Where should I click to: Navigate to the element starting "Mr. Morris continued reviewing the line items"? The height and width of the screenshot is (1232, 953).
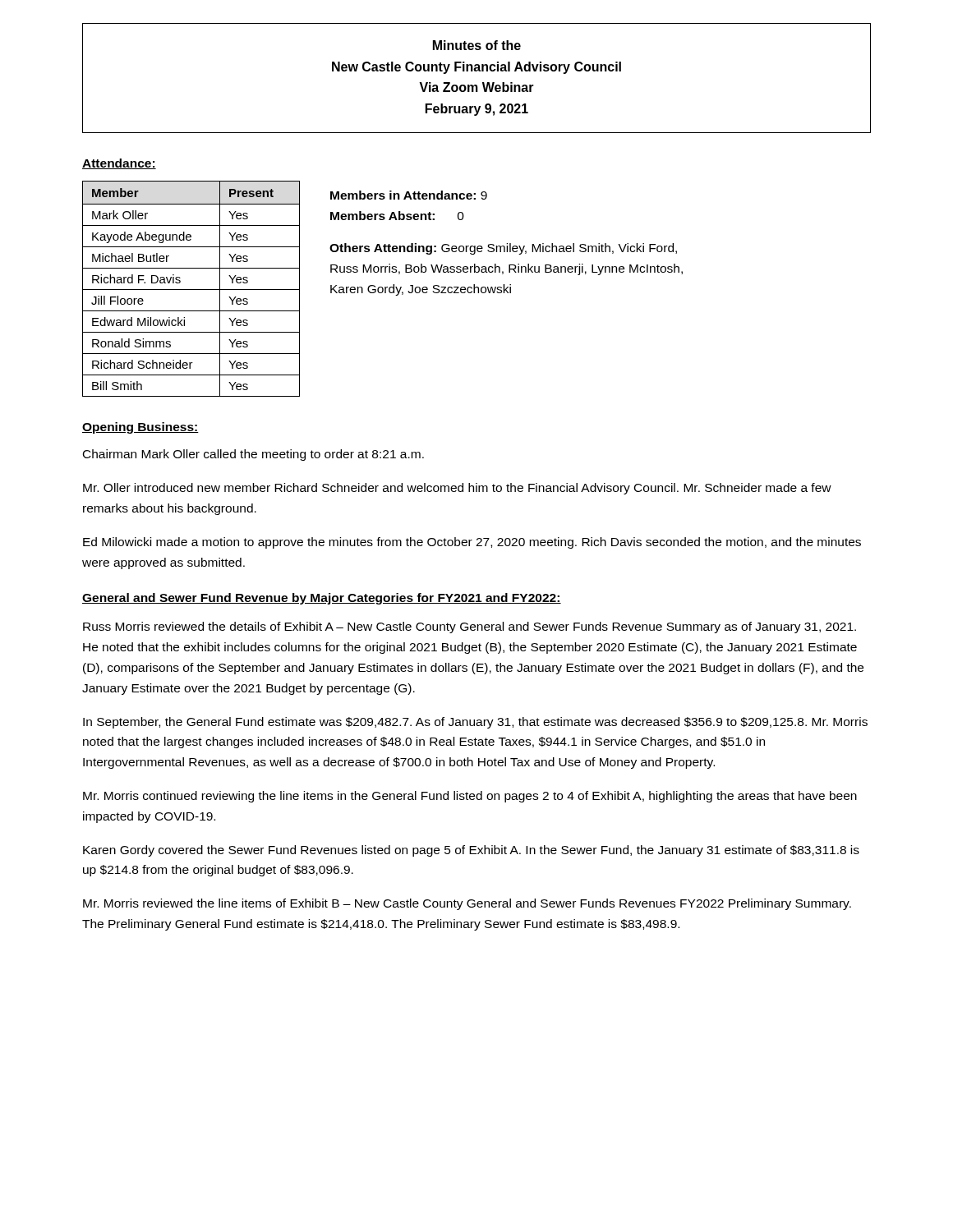tap(470, 806)
